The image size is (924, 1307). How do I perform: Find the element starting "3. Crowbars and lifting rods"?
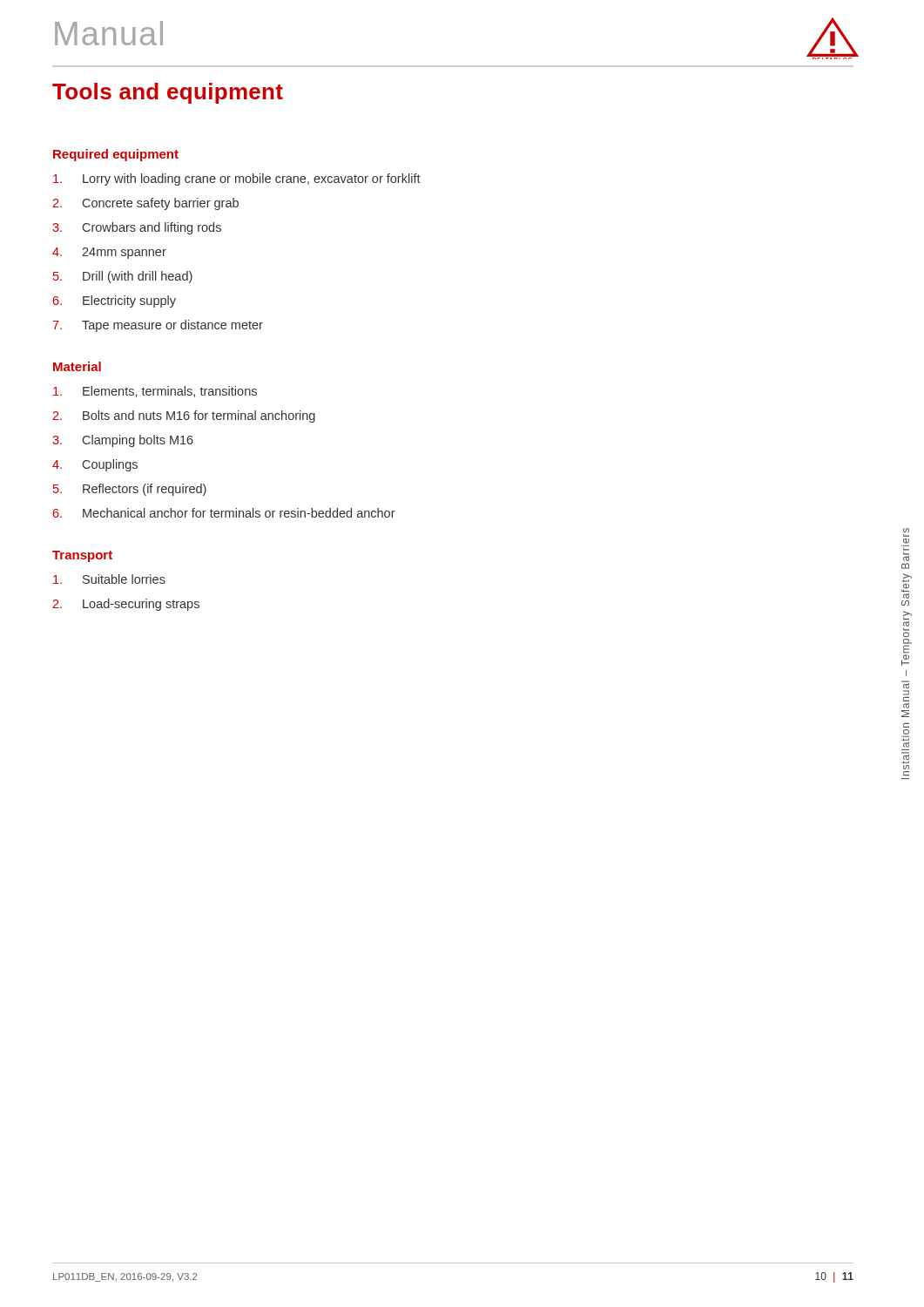tap(137, 228)
